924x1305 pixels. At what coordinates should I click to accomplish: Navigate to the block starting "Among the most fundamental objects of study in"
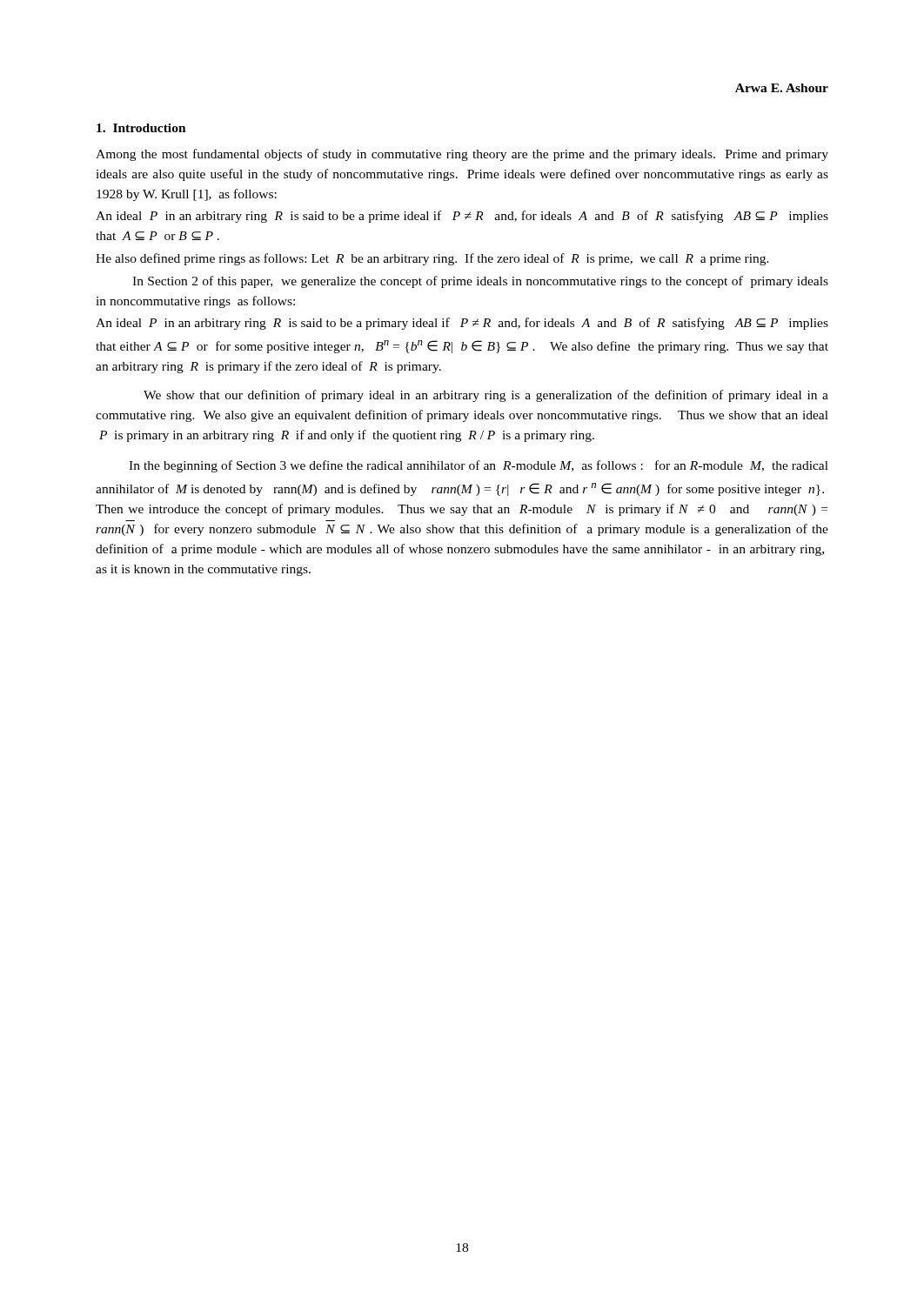pos(462,173)
